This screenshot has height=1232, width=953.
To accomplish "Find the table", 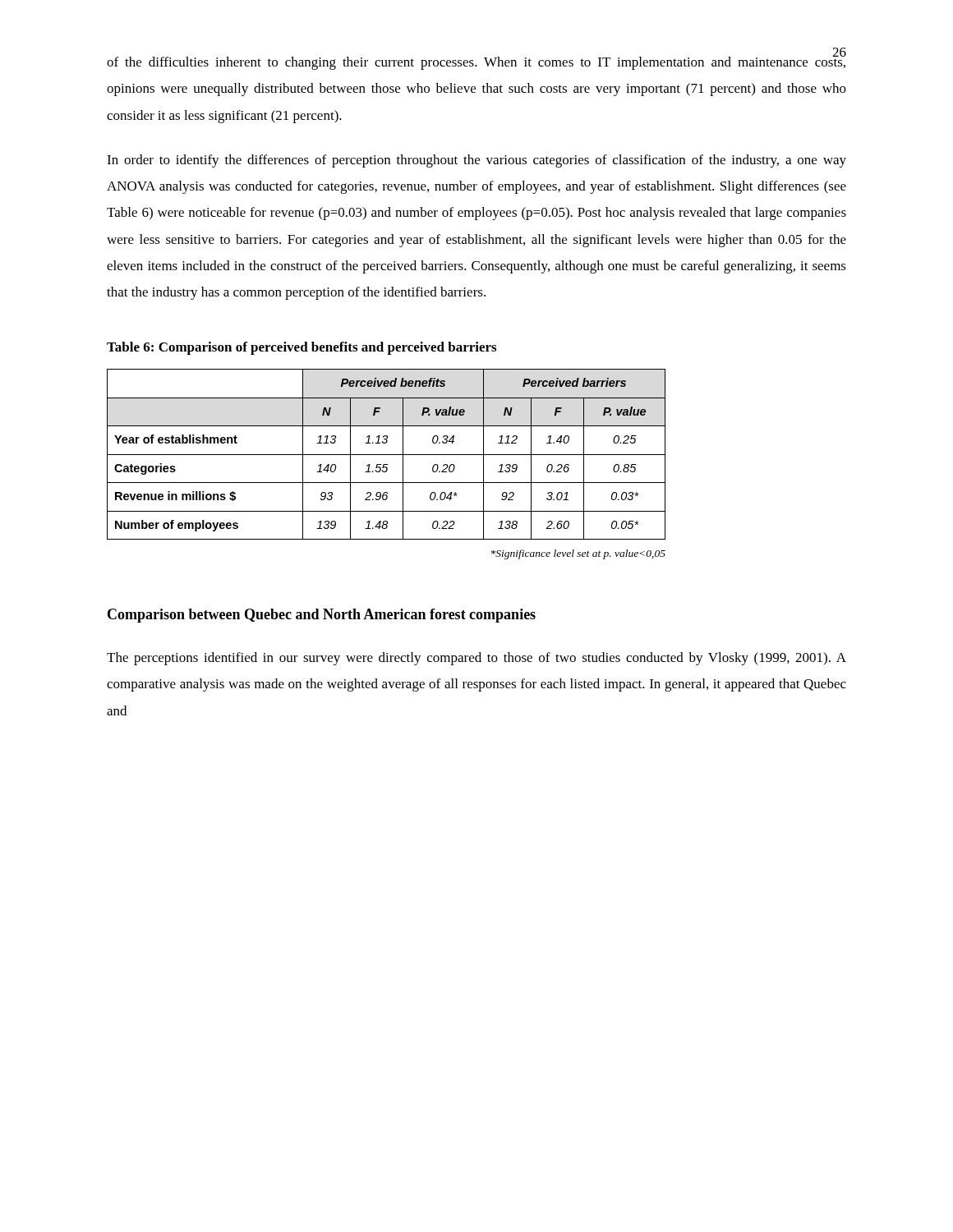I will (x=476, y=466).
